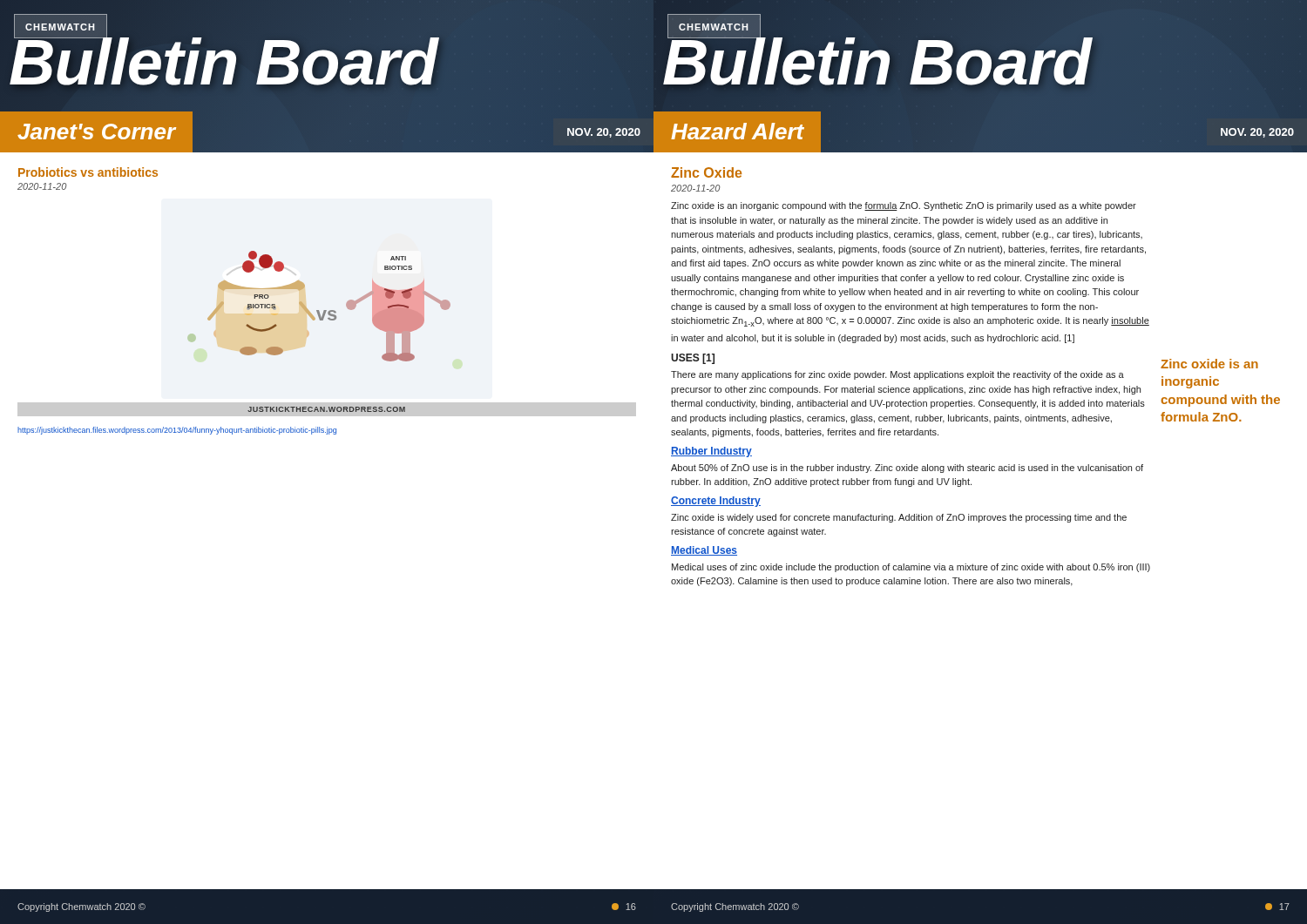Find a illustration
1307x924 pixels.
[327, 299]
